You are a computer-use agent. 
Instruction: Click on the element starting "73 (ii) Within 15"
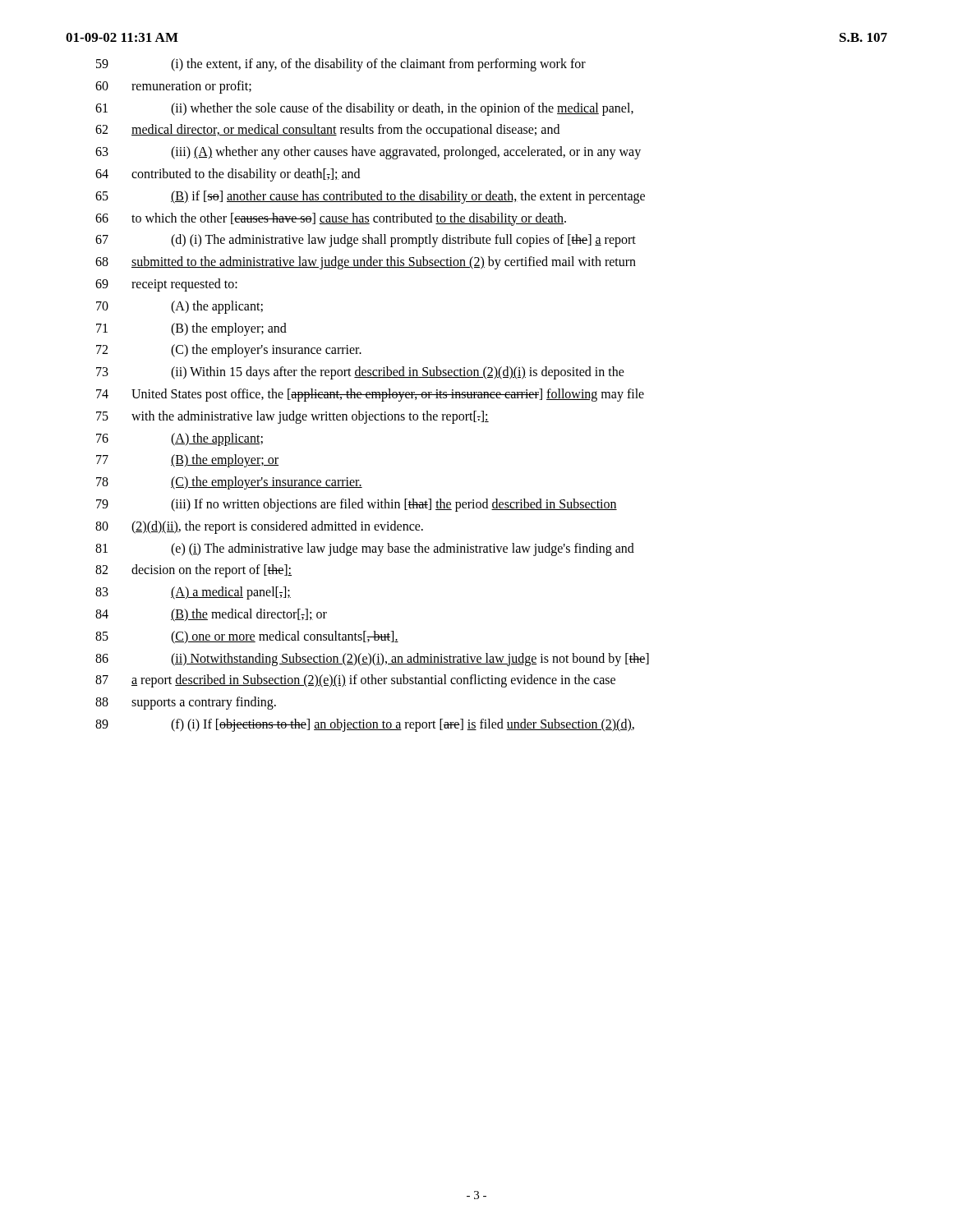pyautogui.click(x=476, y=372)
